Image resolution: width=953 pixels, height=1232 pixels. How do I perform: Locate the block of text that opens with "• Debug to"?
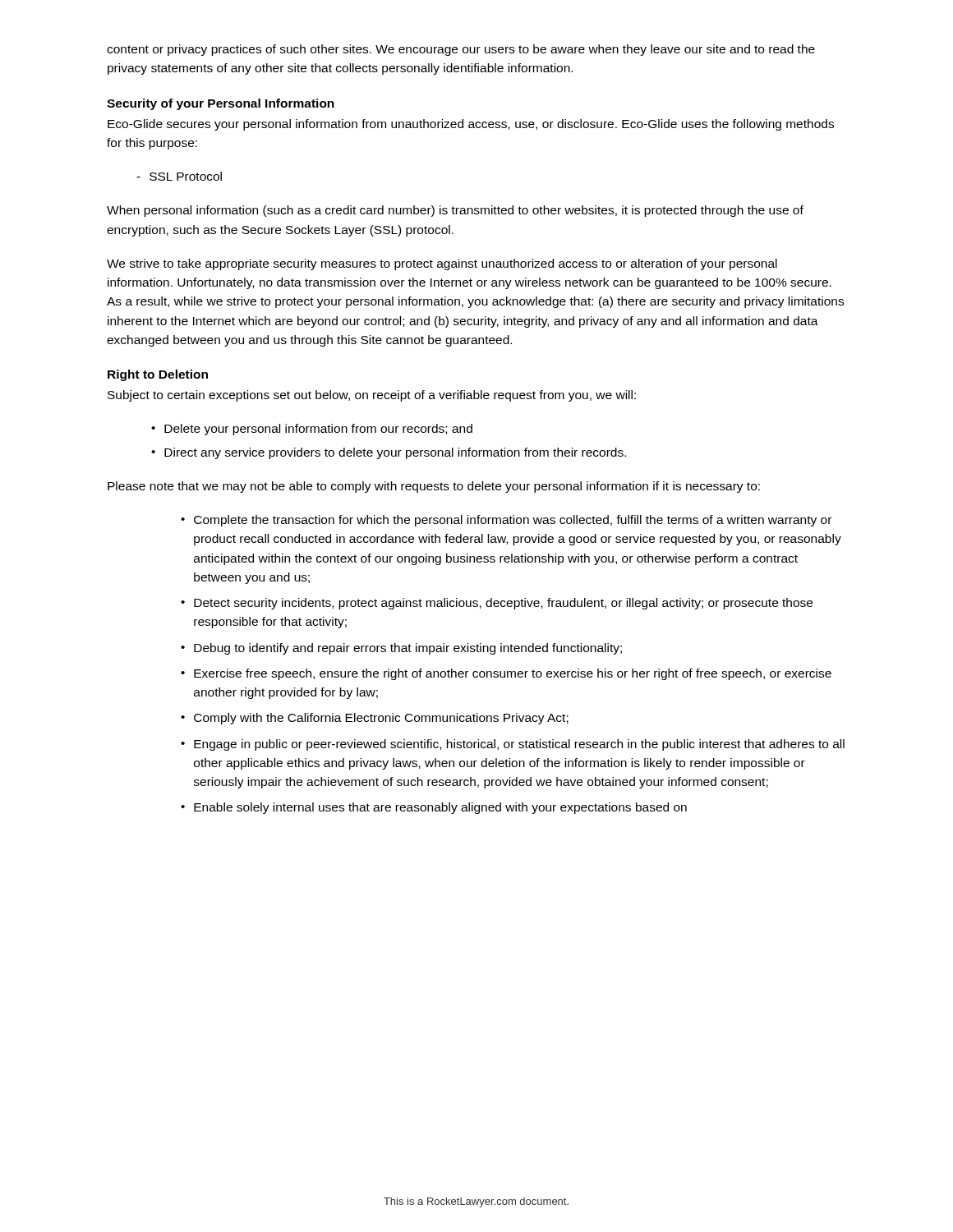tap(513, 647)
